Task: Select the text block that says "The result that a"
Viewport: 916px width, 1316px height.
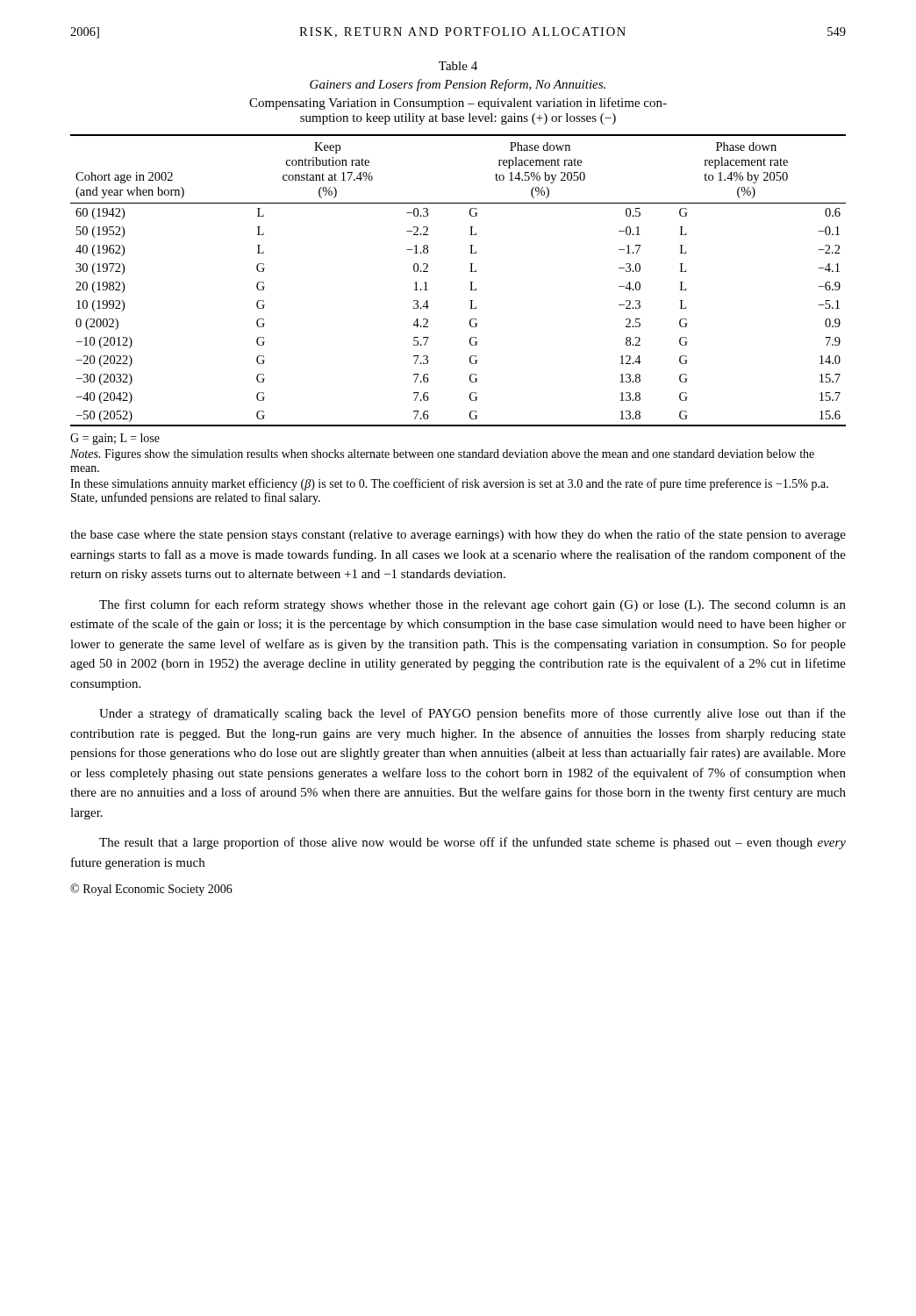Action: pyautogui.click(x=458, y=852)
